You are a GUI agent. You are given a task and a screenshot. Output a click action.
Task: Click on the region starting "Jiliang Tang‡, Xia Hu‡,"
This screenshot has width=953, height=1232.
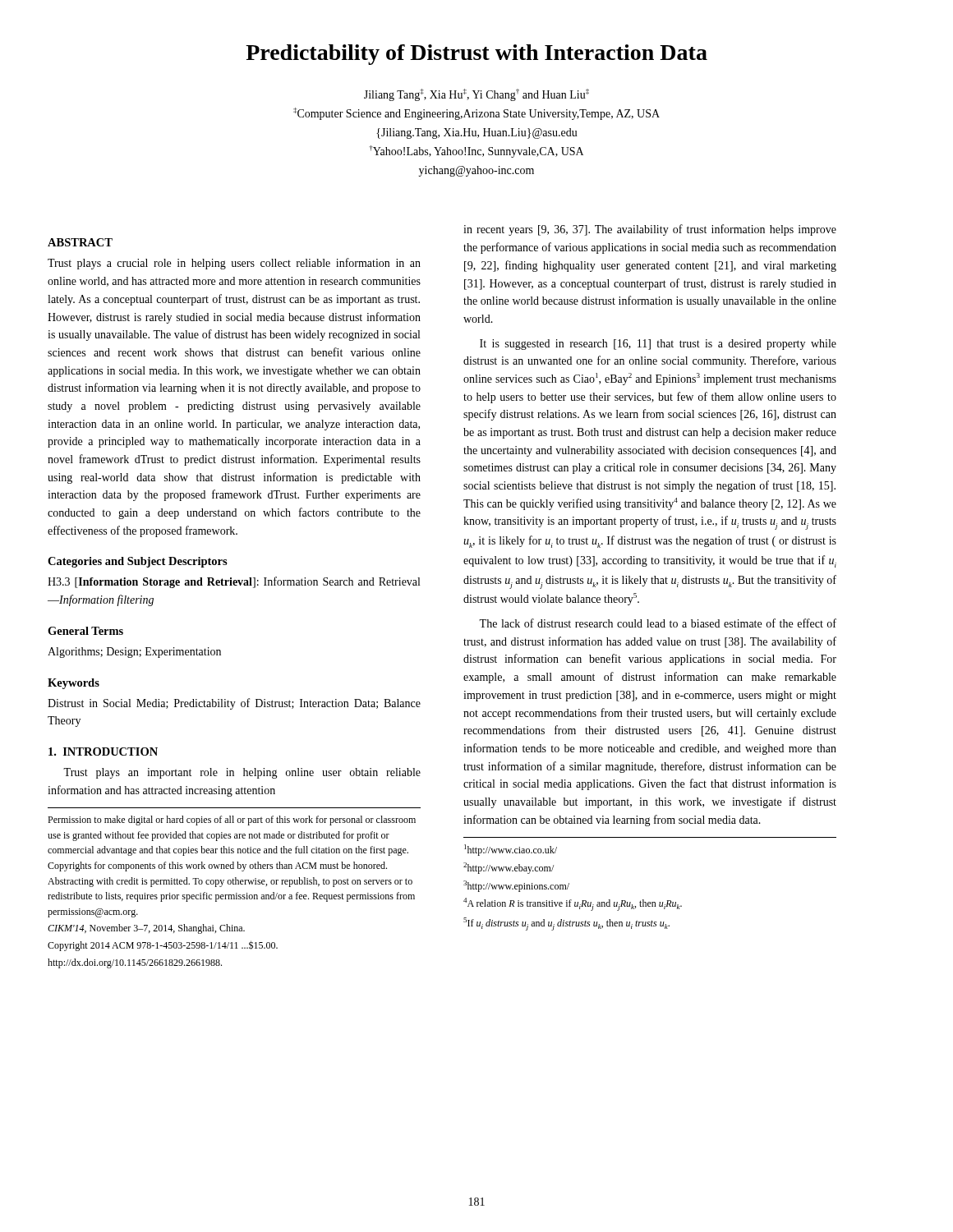(x=476, y=132)
